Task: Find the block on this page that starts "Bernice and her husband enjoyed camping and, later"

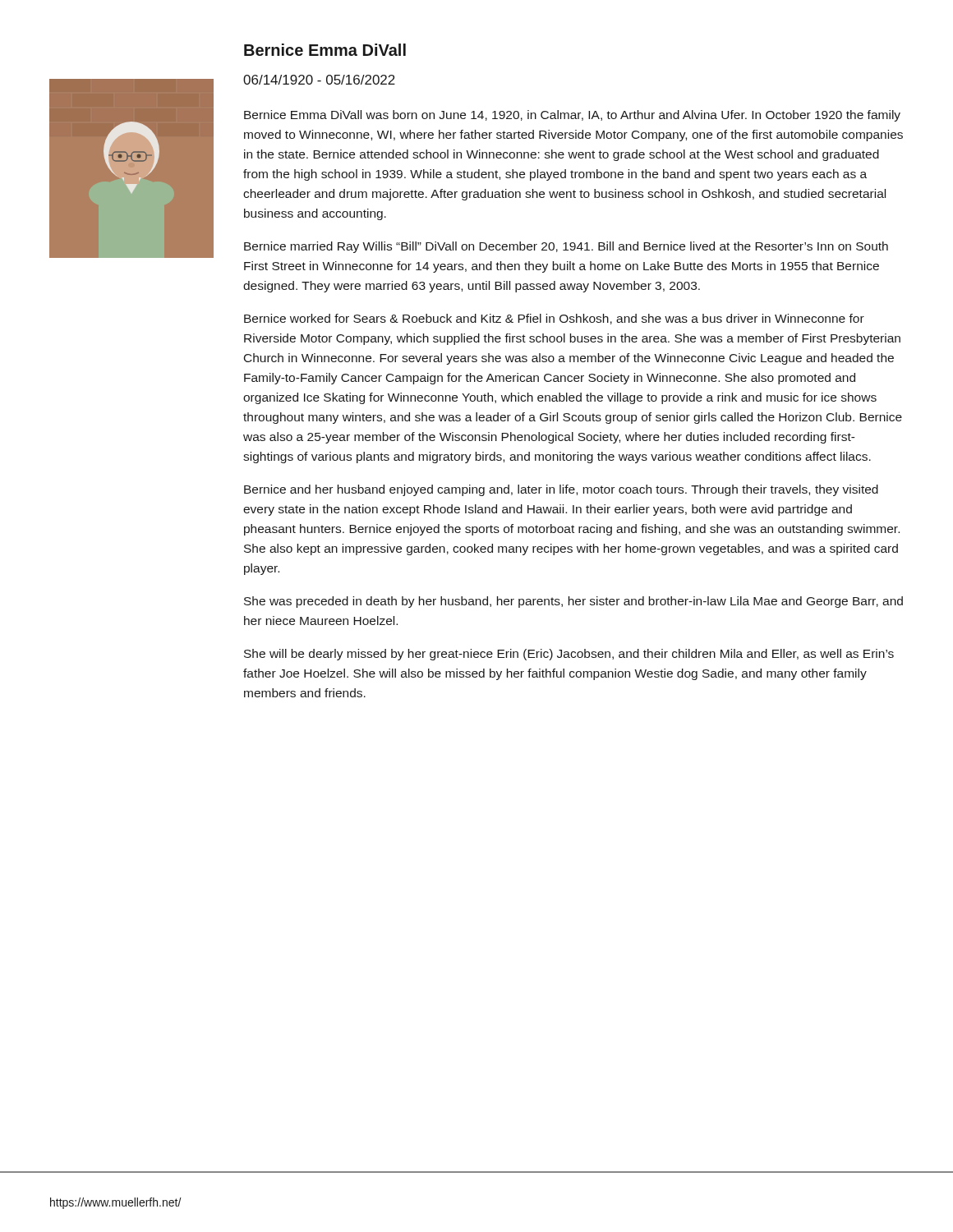Action: click(x=572, y=529)
